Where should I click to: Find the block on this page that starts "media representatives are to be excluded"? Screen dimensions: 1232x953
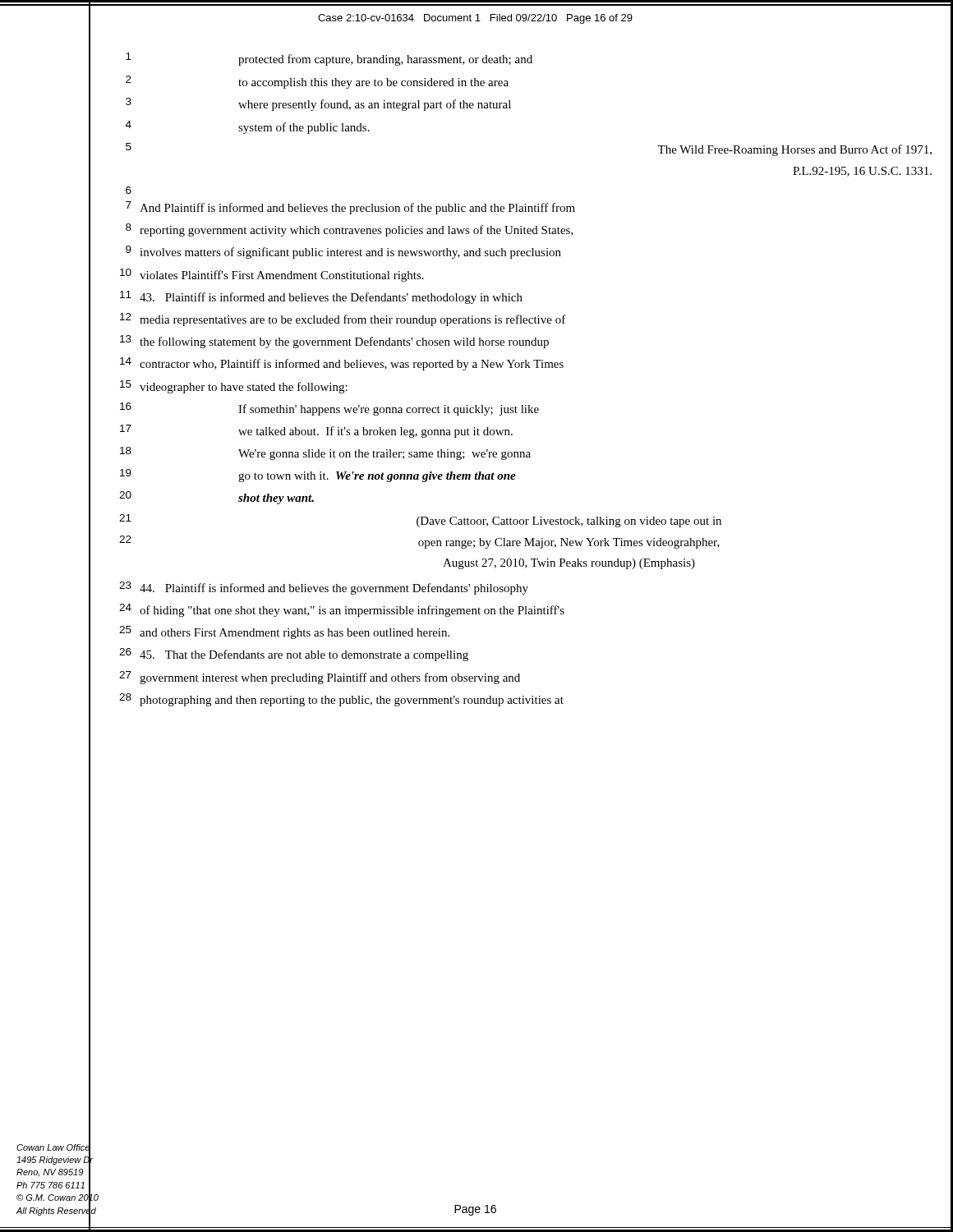tap(353, 319)
